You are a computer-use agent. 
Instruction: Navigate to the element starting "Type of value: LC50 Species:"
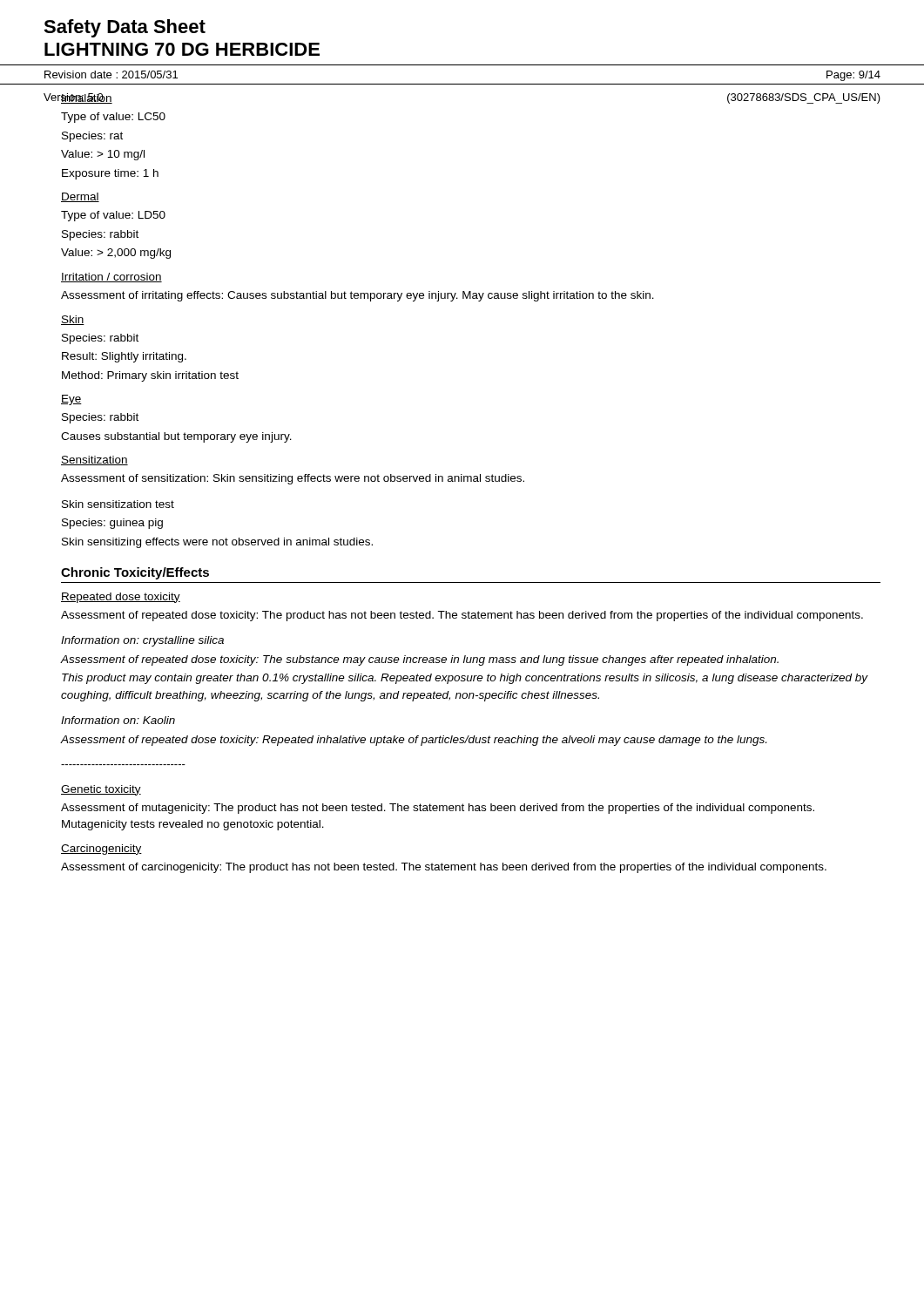tap(113, 118)
